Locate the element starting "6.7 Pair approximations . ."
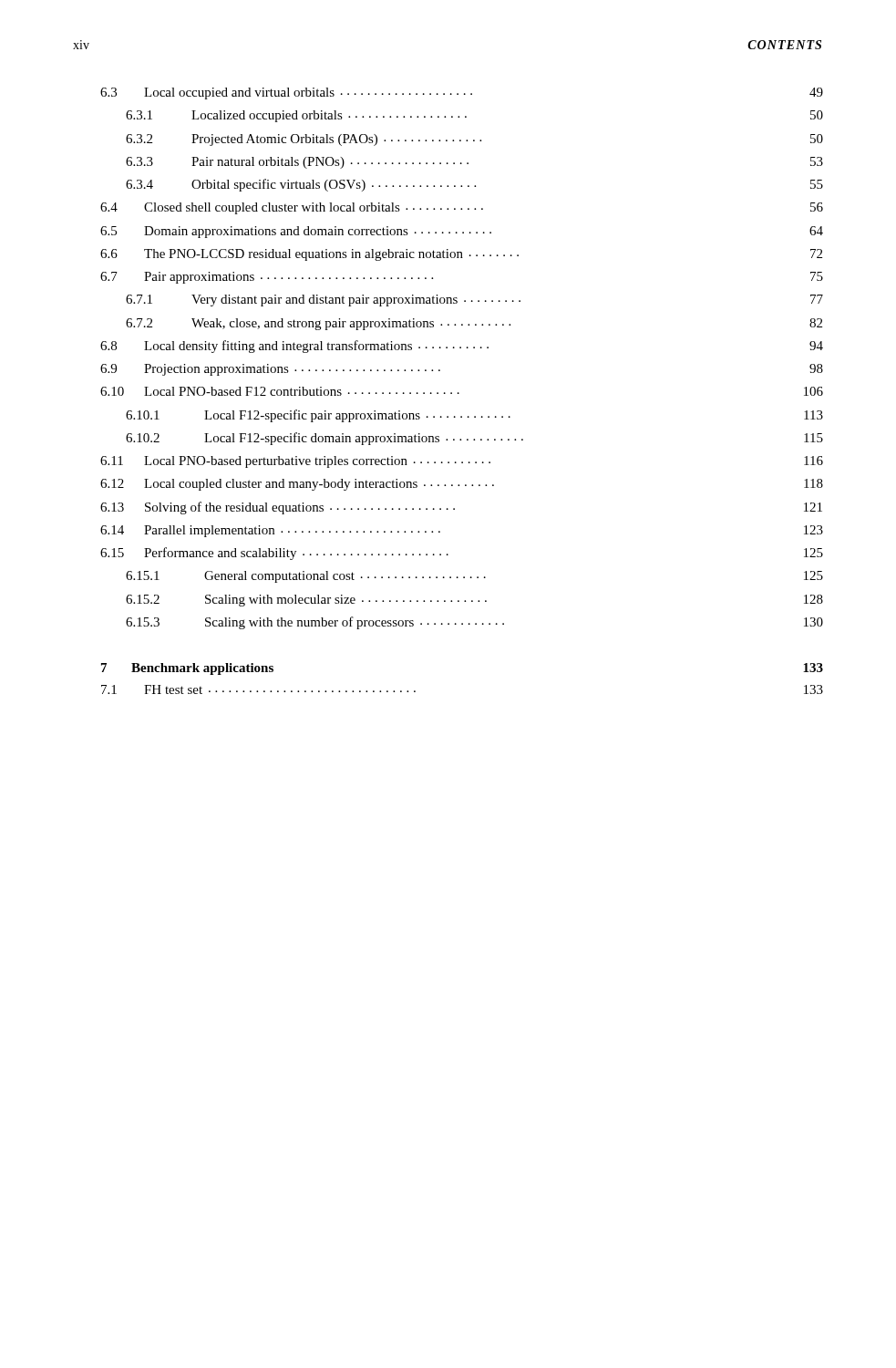The height and width of the screenshot is (1368, 896). (x=199, y=278)
